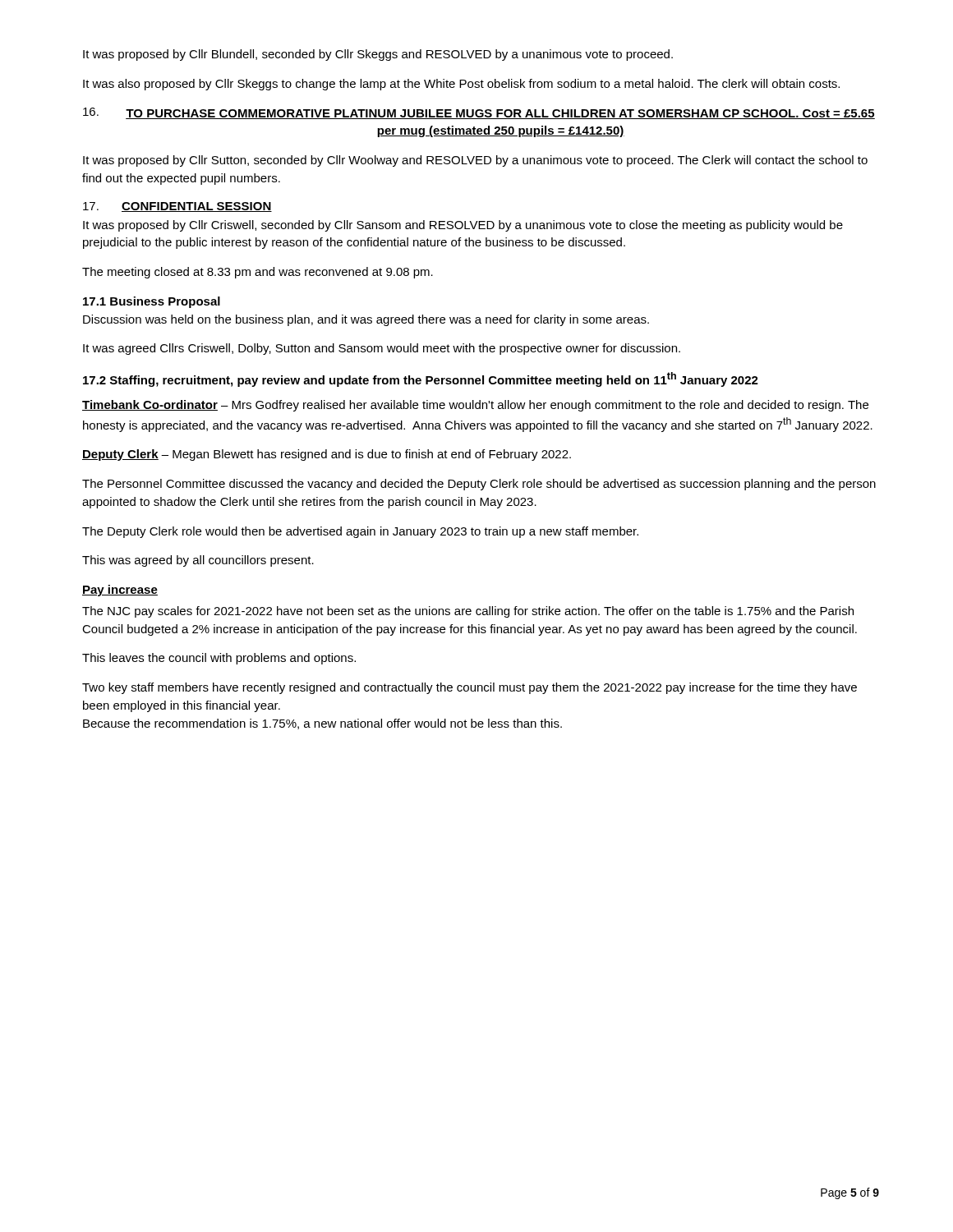
Task: Navigate to the passage starting "17.1 Business Proposal"
Action: click(x=152, y=302)
